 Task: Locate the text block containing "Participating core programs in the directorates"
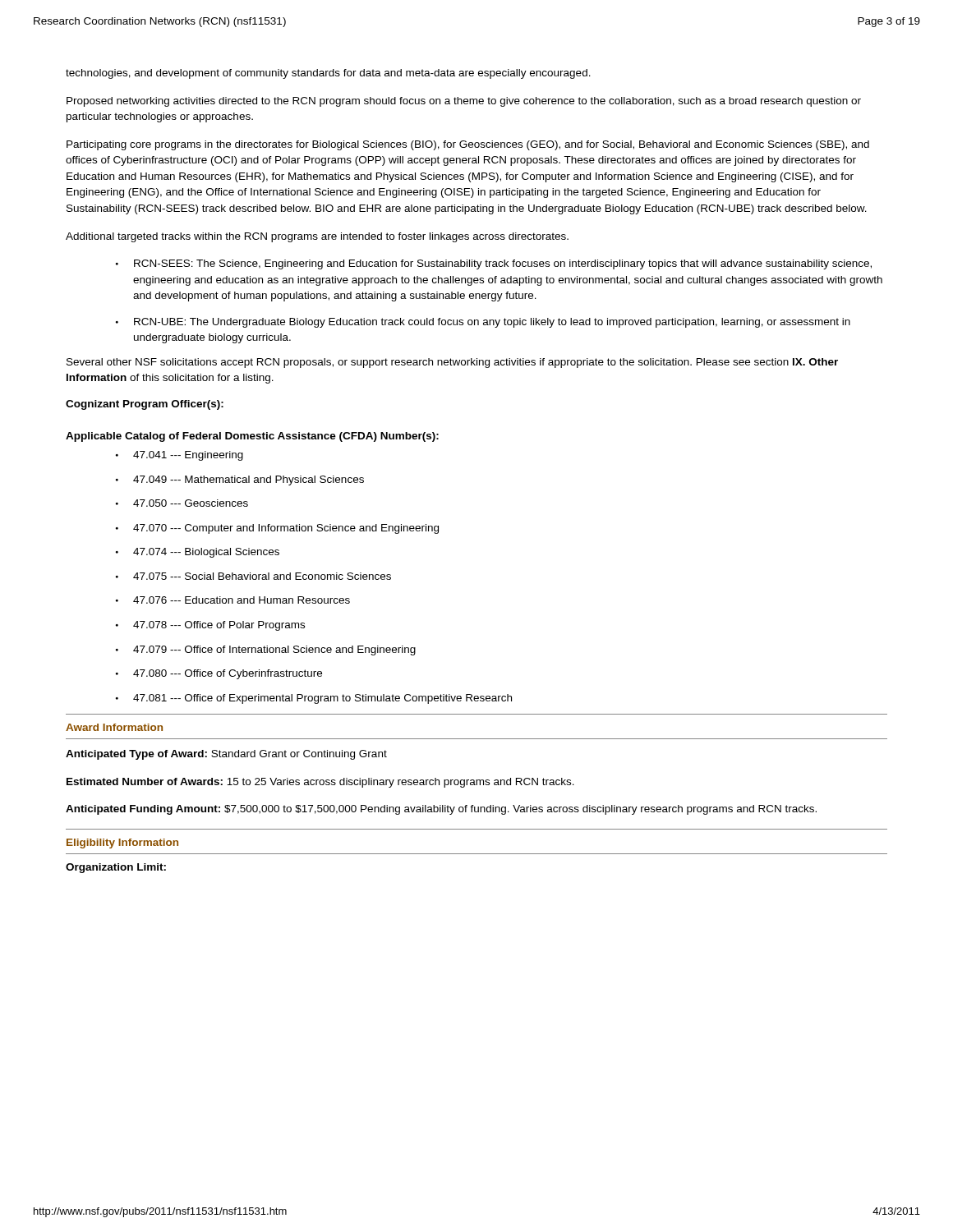468,176
